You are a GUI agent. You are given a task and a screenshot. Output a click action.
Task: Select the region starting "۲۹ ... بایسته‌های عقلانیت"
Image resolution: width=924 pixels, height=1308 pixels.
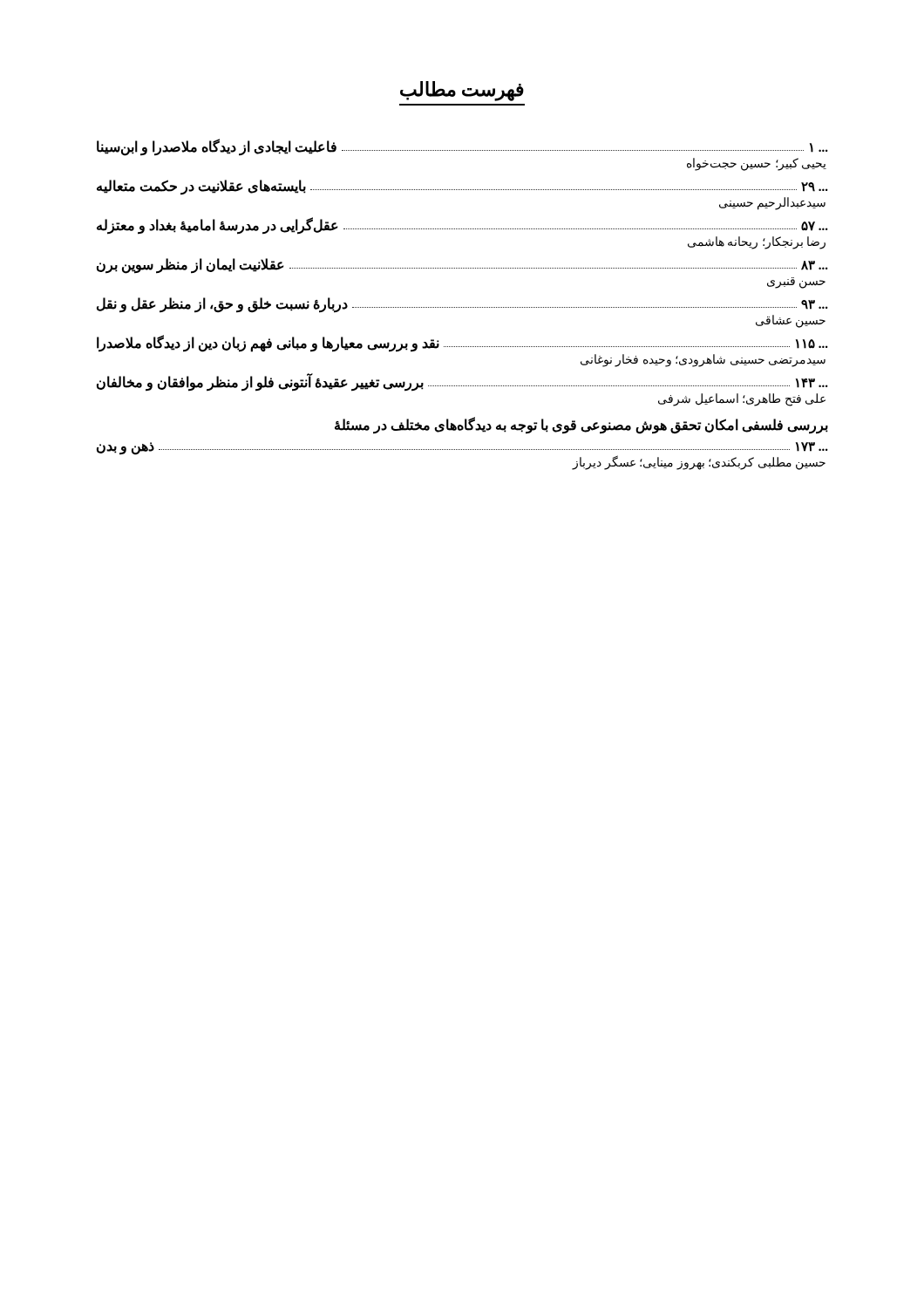462,194
